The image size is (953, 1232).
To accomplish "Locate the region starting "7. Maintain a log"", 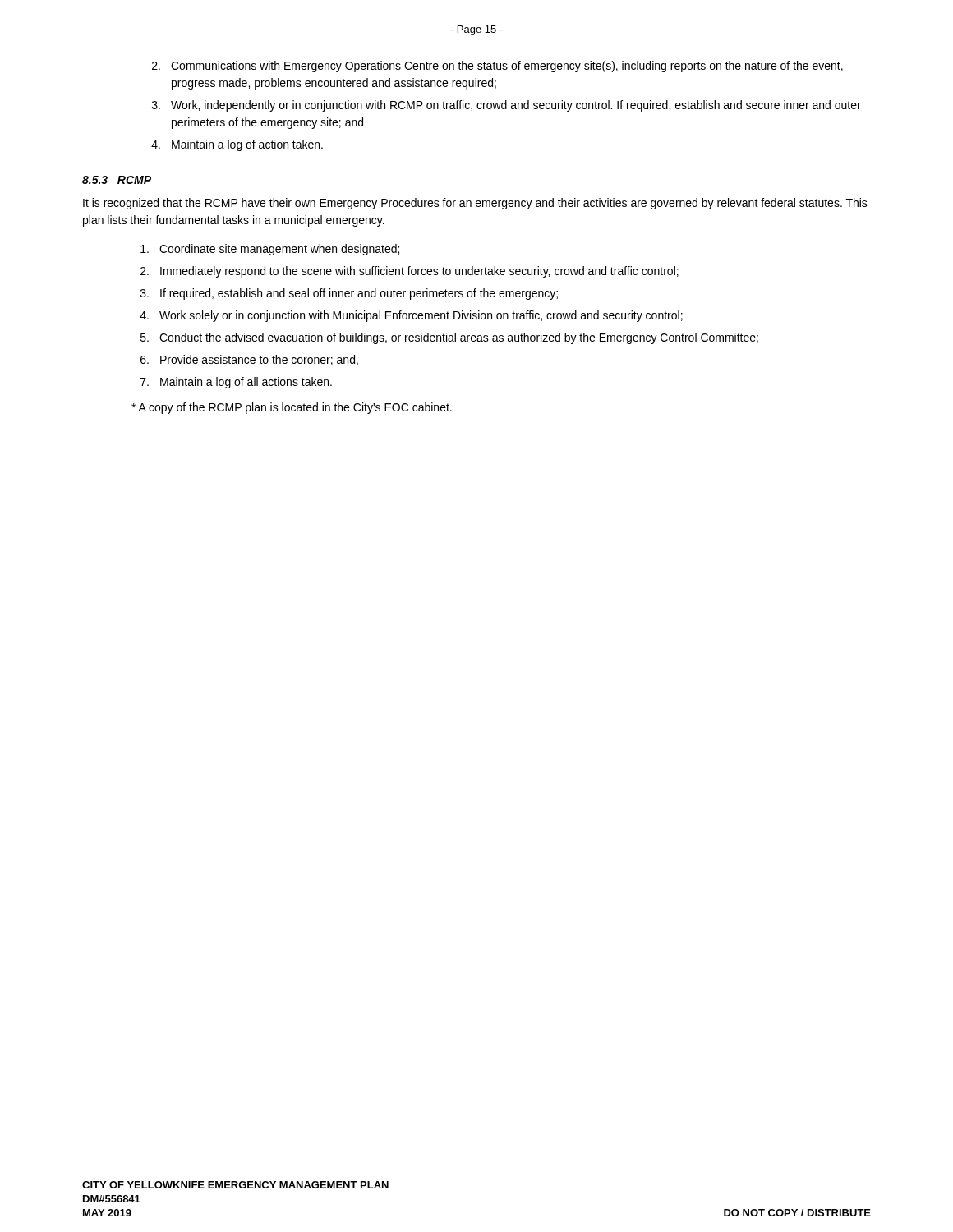I will coord(236,383).
